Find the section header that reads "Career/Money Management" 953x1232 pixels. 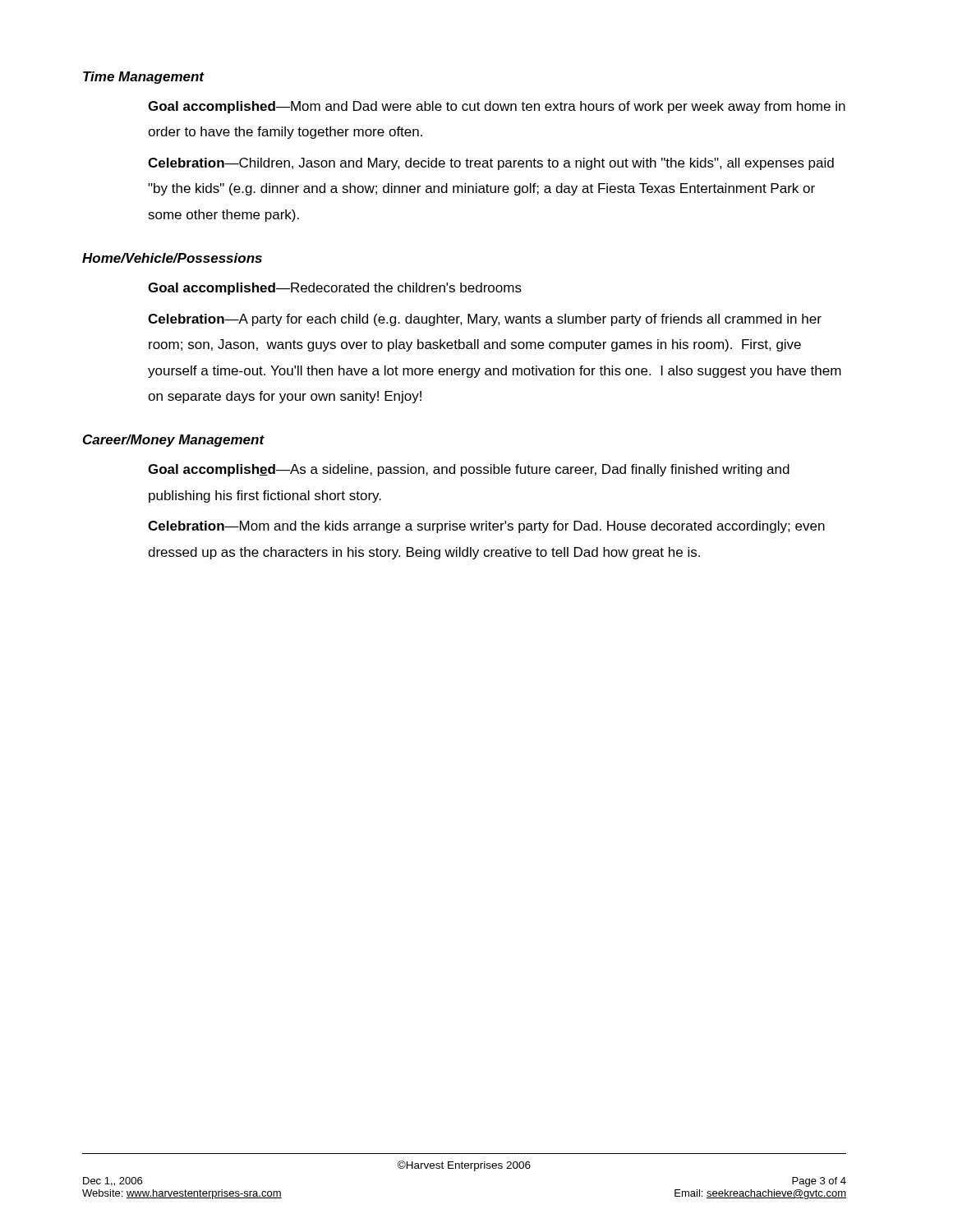pyautogui.click(x=173, y=440)
